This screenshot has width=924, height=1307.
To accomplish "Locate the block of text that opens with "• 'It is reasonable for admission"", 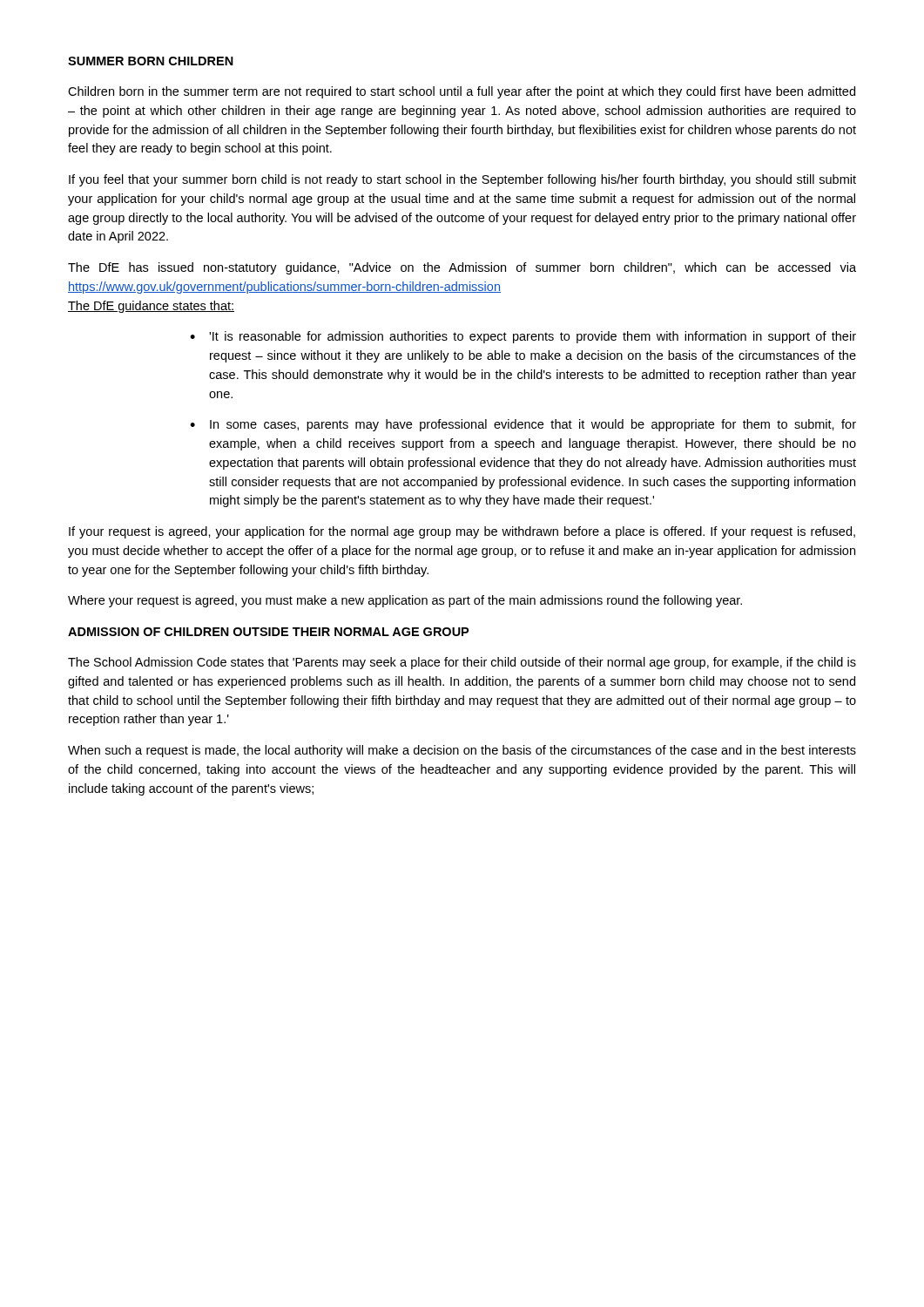I will pyautogui.click(x=523, y=366).
